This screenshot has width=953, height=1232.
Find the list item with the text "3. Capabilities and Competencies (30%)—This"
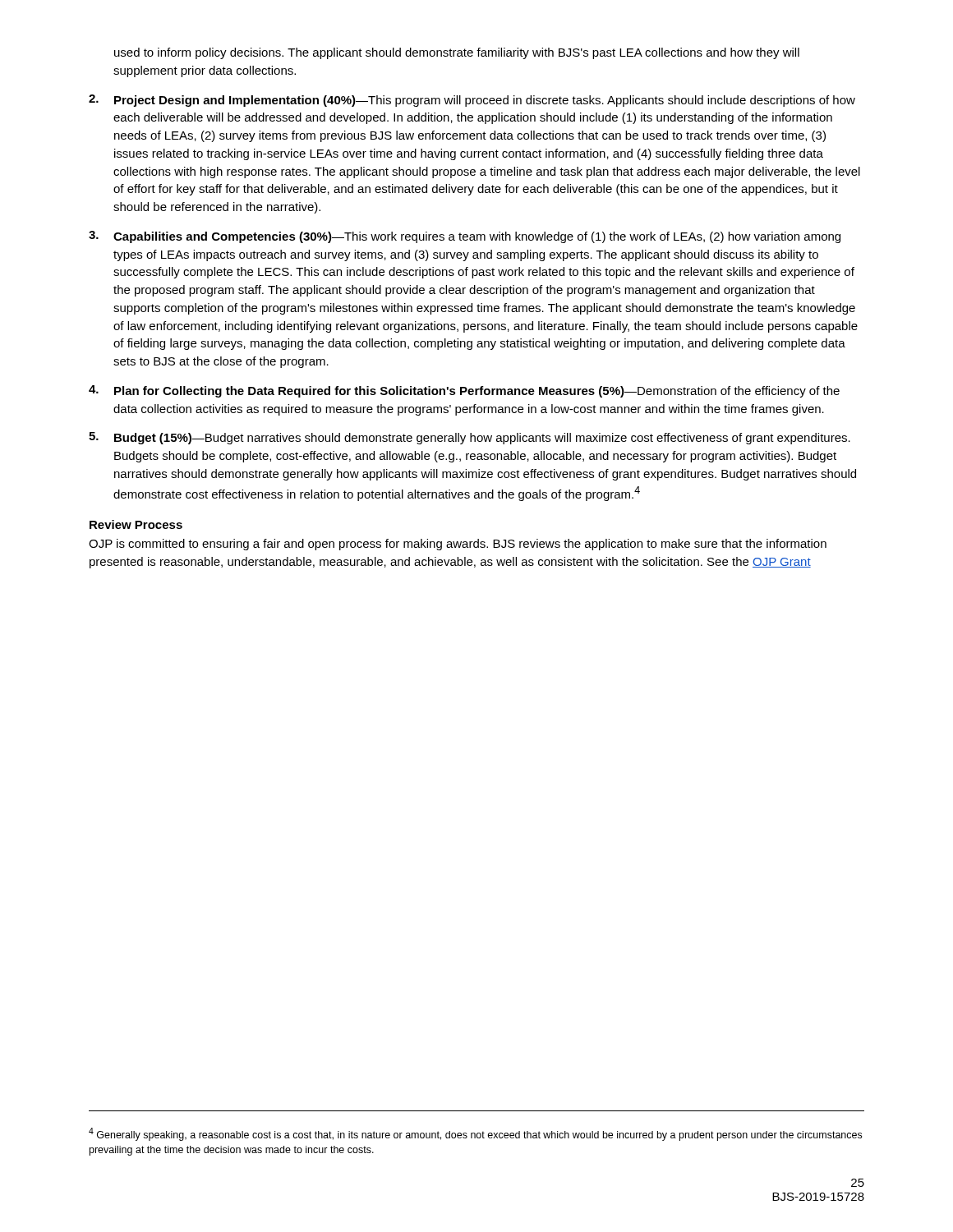[x=476, y=299]
